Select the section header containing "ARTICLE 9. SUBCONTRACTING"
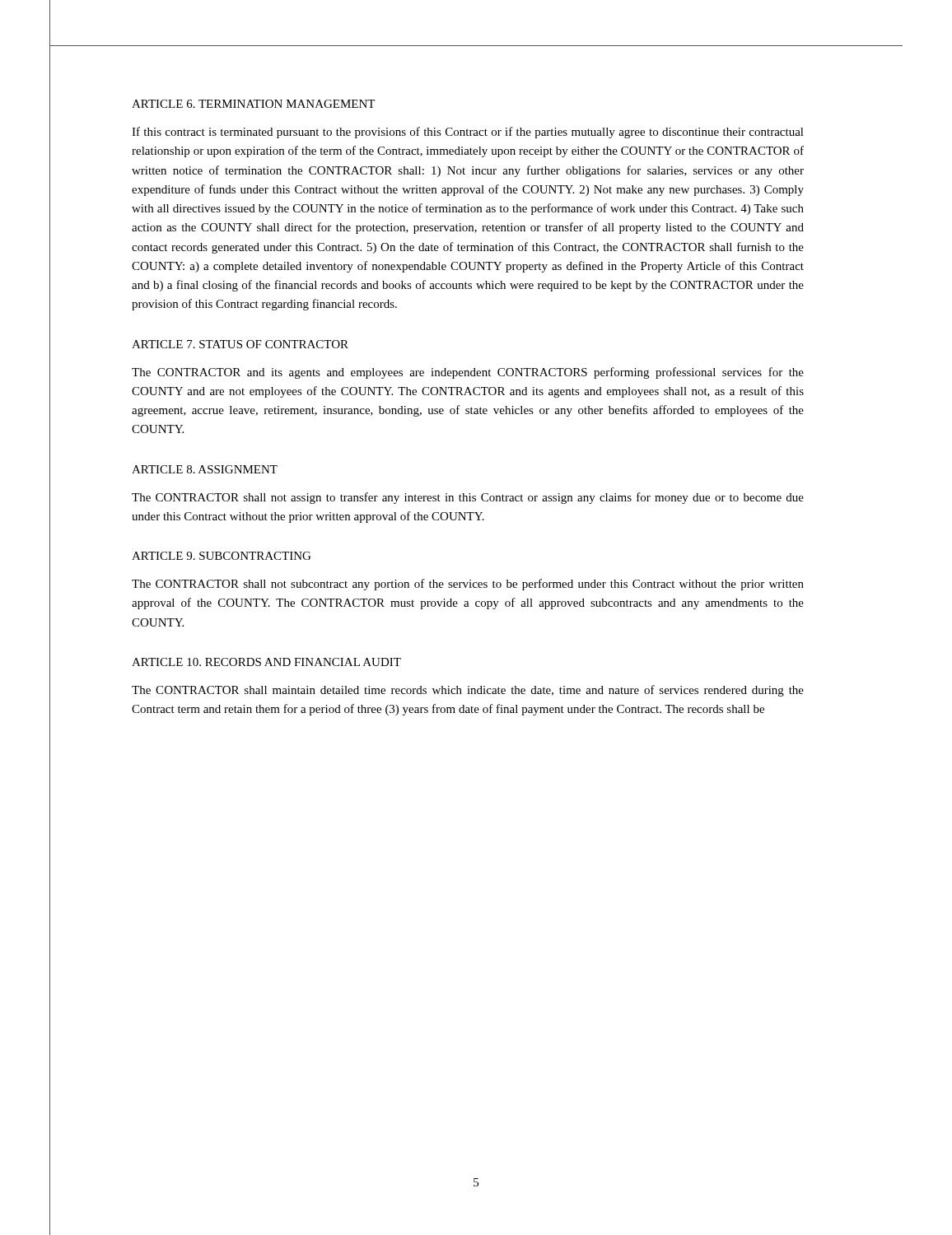This screenshot has width=952, height=1235. [x=221, y=556]
